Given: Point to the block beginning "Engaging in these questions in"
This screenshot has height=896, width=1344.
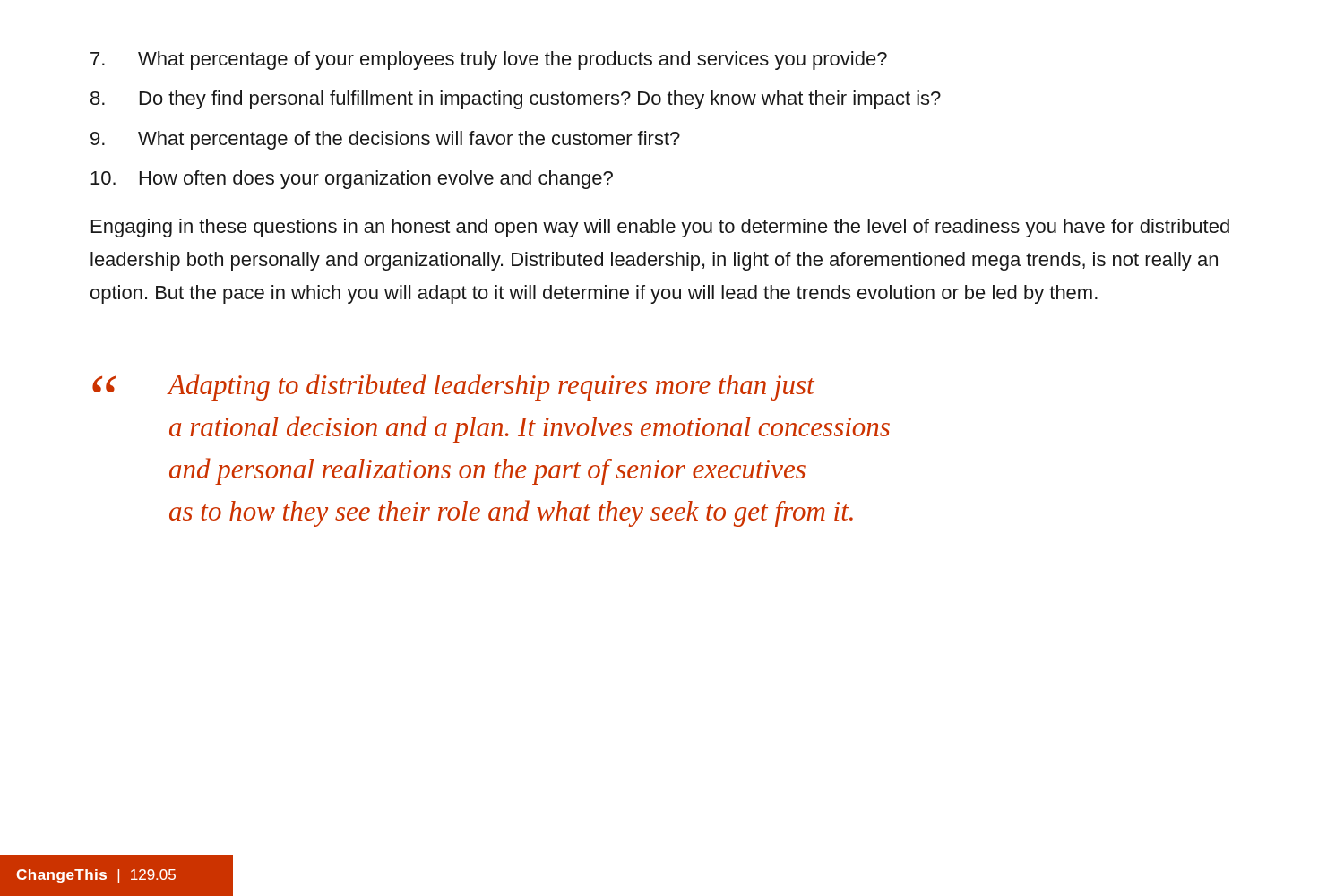Looking at the screenshot, I should tap(660, 260).
